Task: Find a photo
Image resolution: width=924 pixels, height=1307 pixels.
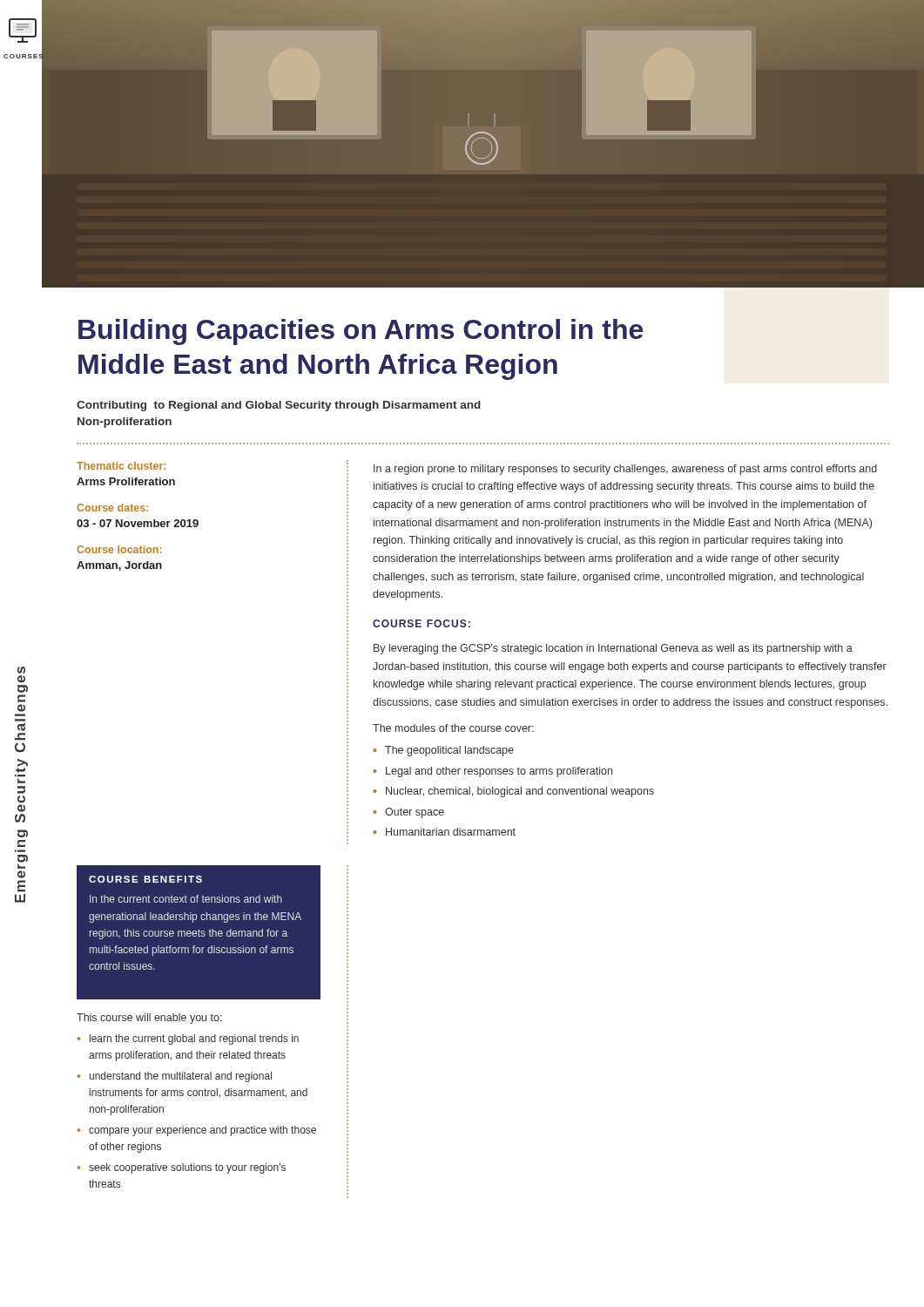Action: click(x=483, y=144)
